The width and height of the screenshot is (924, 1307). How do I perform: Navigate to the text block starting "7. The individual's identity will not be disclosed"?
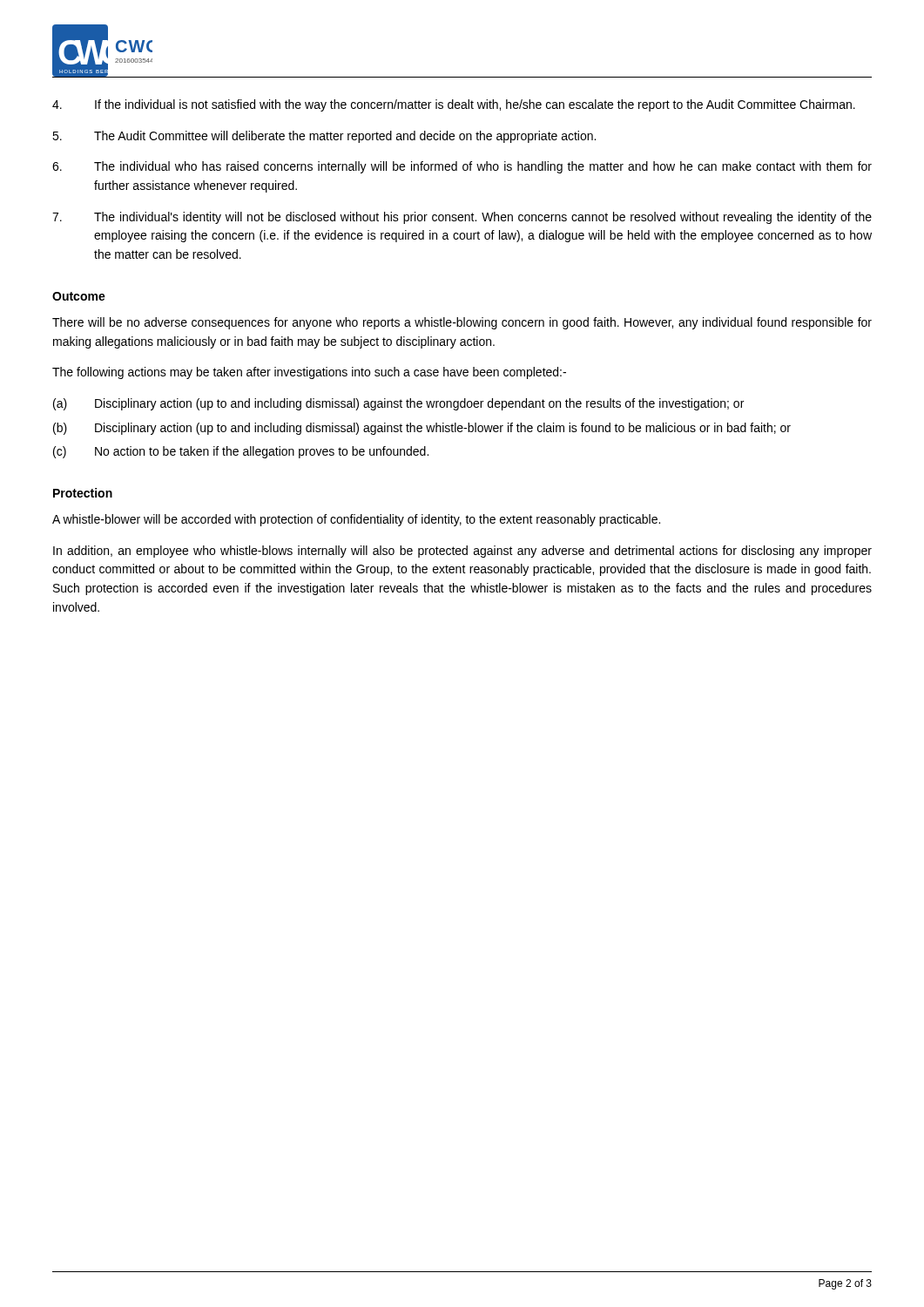coord(462,236)
